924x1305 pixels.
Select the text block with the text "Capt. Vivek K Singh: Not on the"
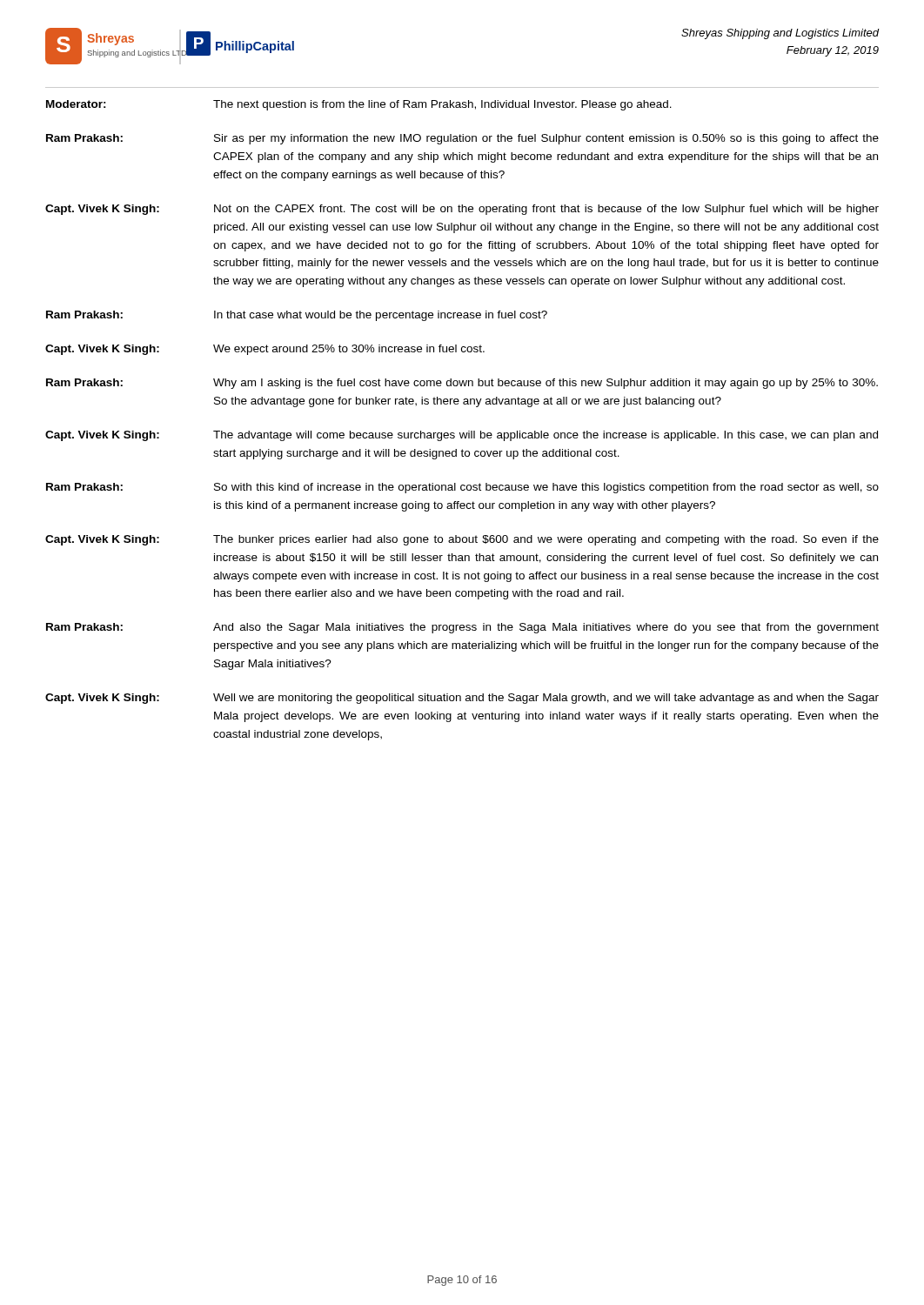462,245
